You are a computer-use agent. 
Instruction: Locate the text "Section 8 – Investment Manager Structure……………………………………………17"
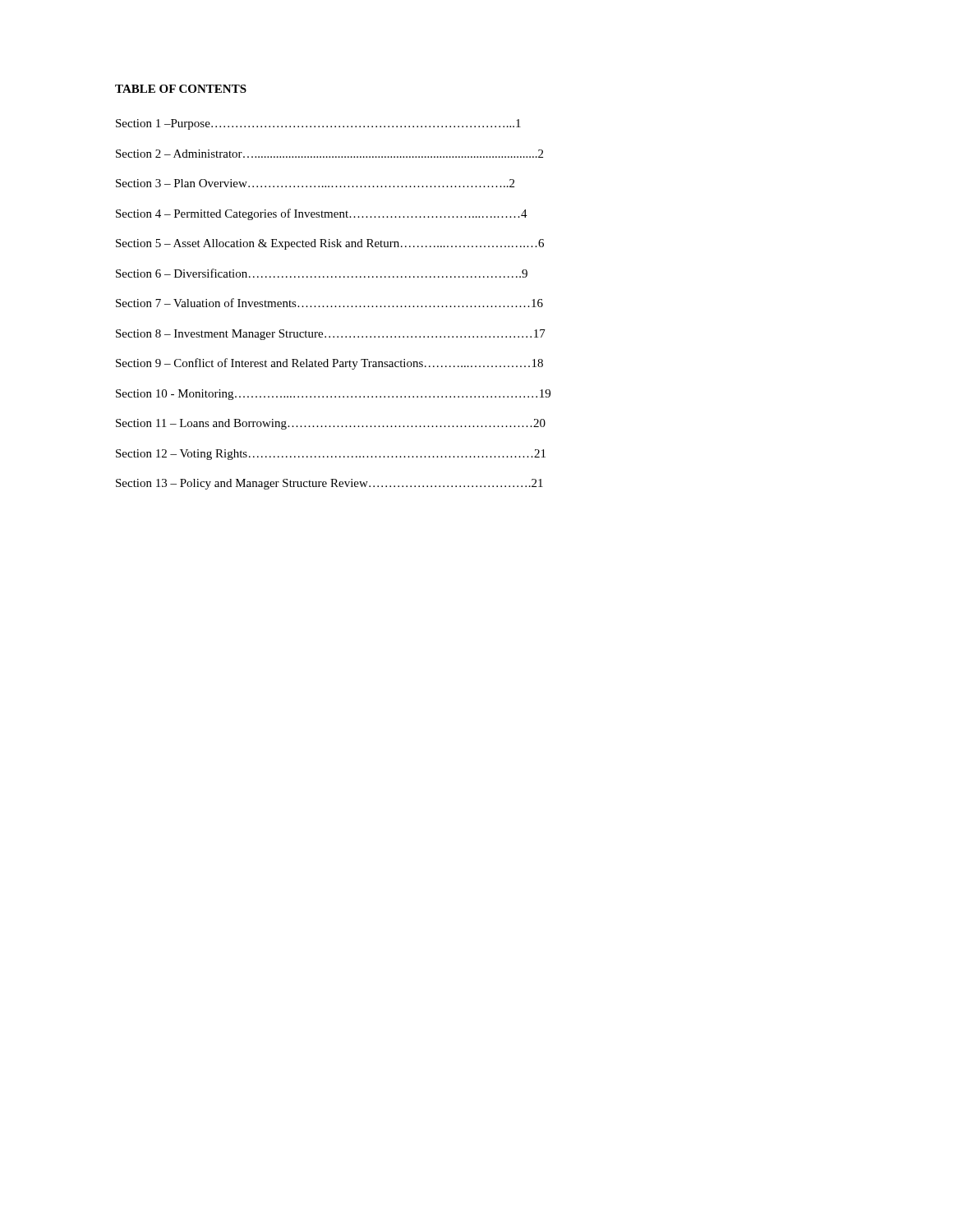click(330, 333)
